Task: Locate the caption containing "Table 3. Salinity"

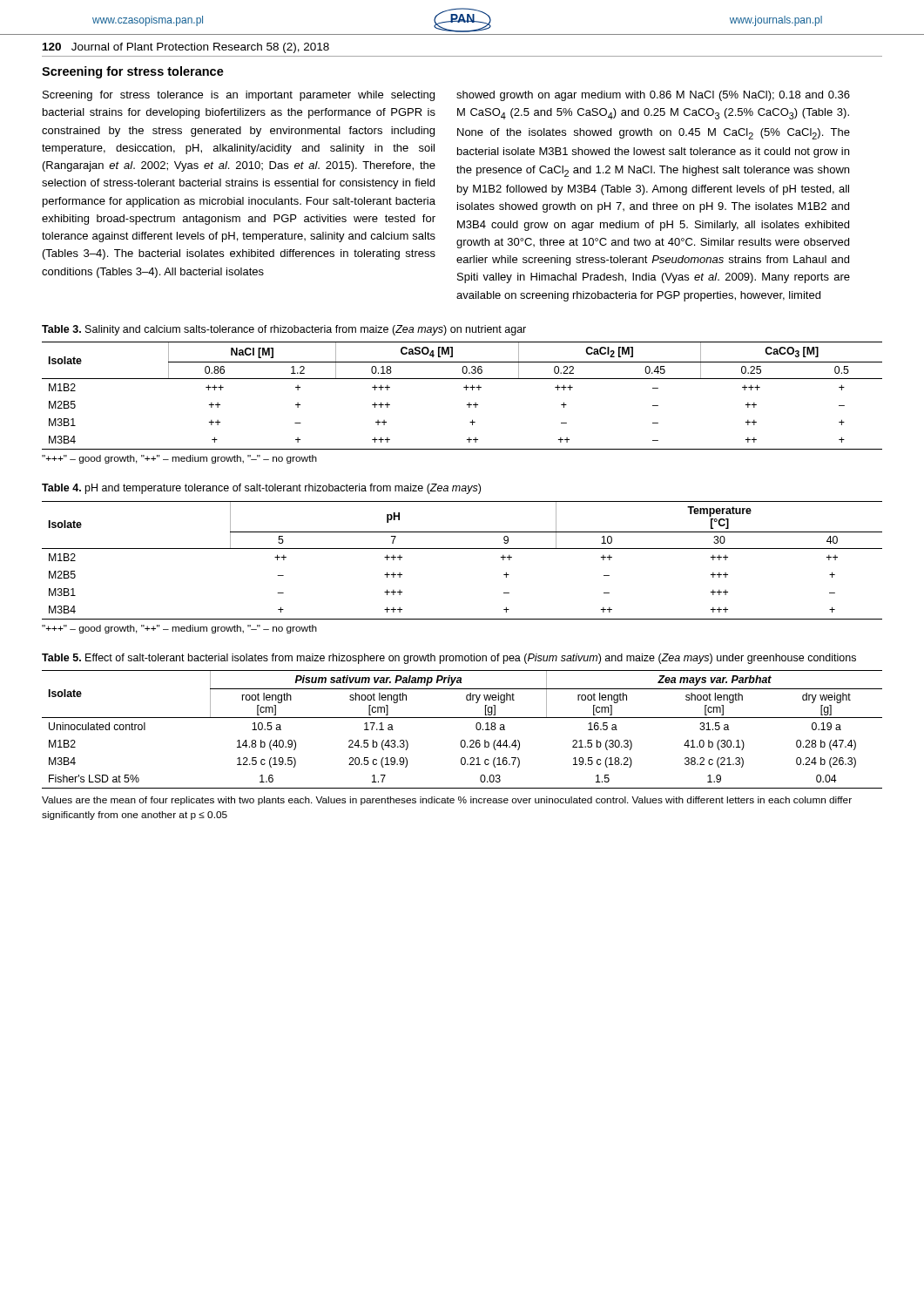Action: point(284,329)
